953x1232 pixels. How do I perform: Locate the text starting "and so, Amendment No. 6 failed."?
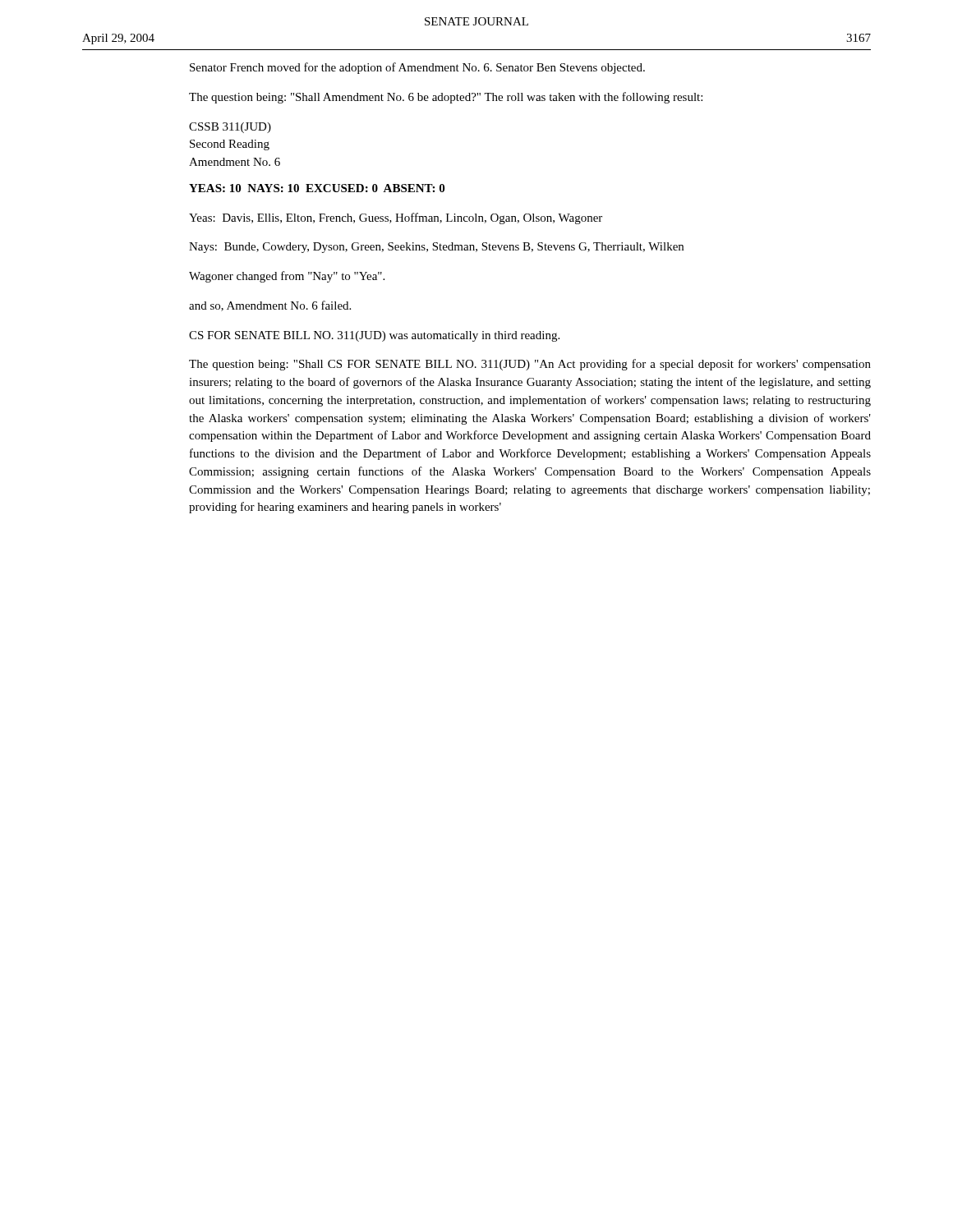pyautogui.click(x=270, y=305)
